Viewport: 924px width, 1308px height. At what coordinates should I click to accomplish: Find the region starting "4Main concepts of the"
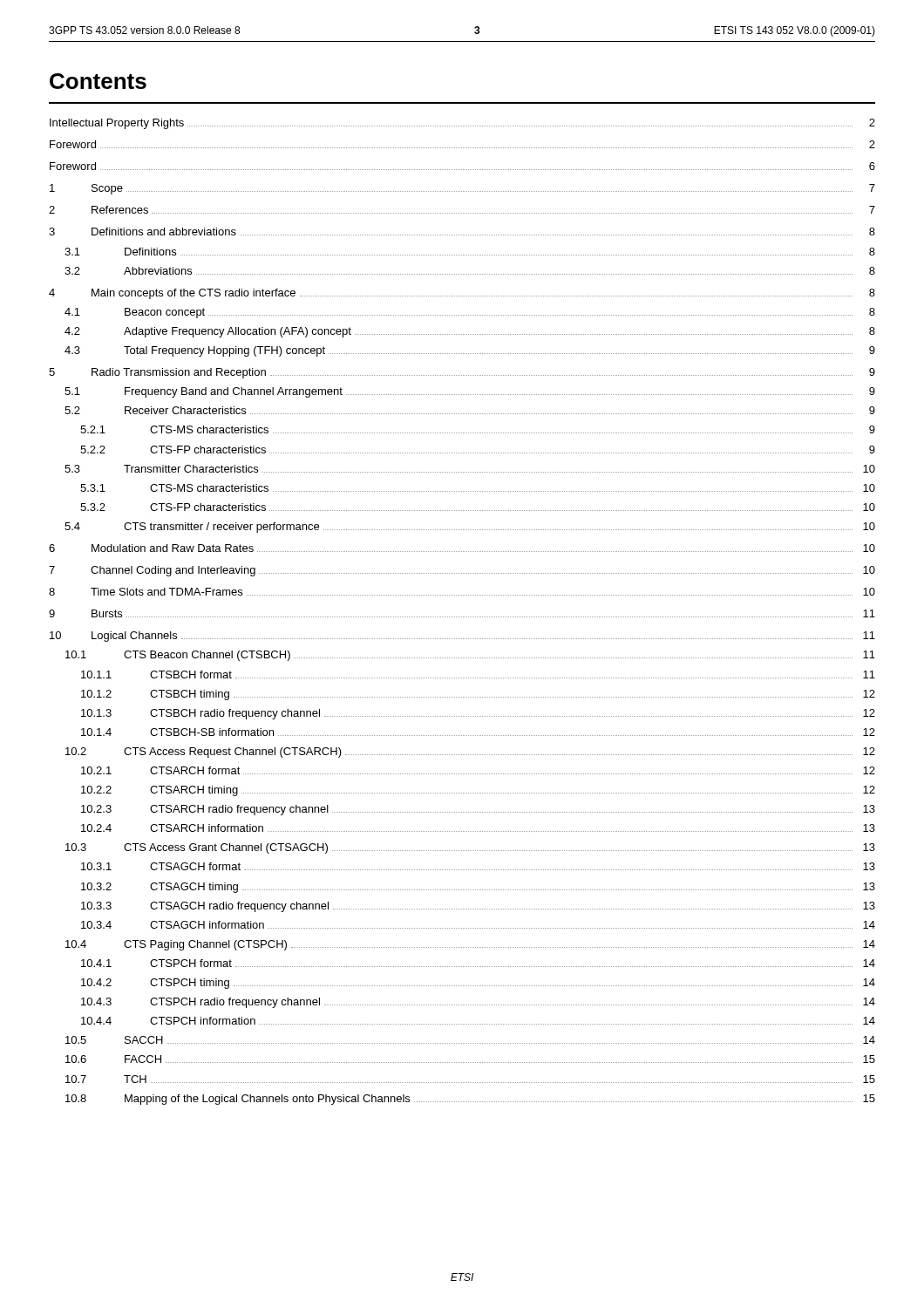(x=462, y=293)
